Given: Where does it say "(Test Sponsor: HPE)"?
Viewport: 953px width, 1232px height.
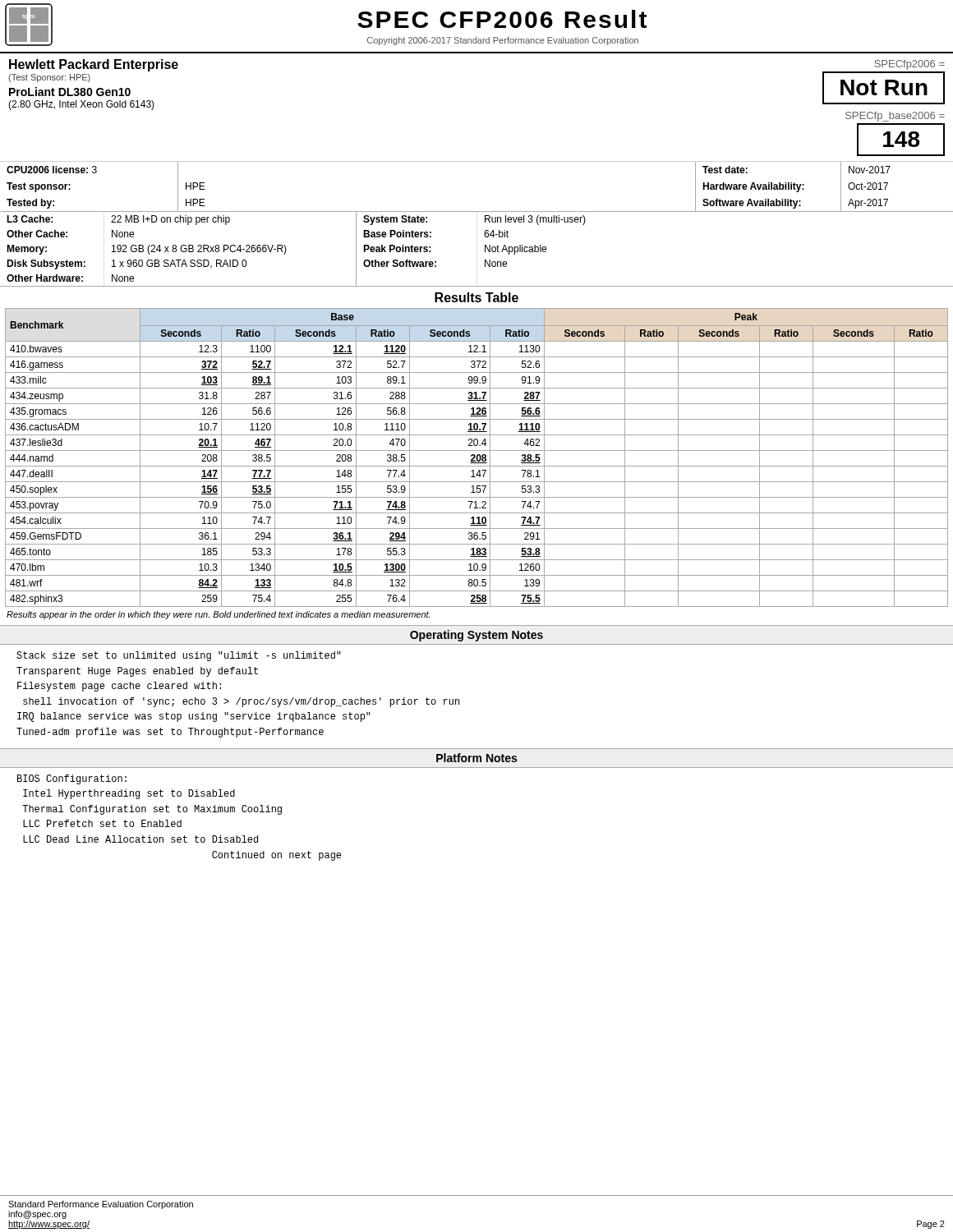Looking at the screenshot, I should 49,77.
